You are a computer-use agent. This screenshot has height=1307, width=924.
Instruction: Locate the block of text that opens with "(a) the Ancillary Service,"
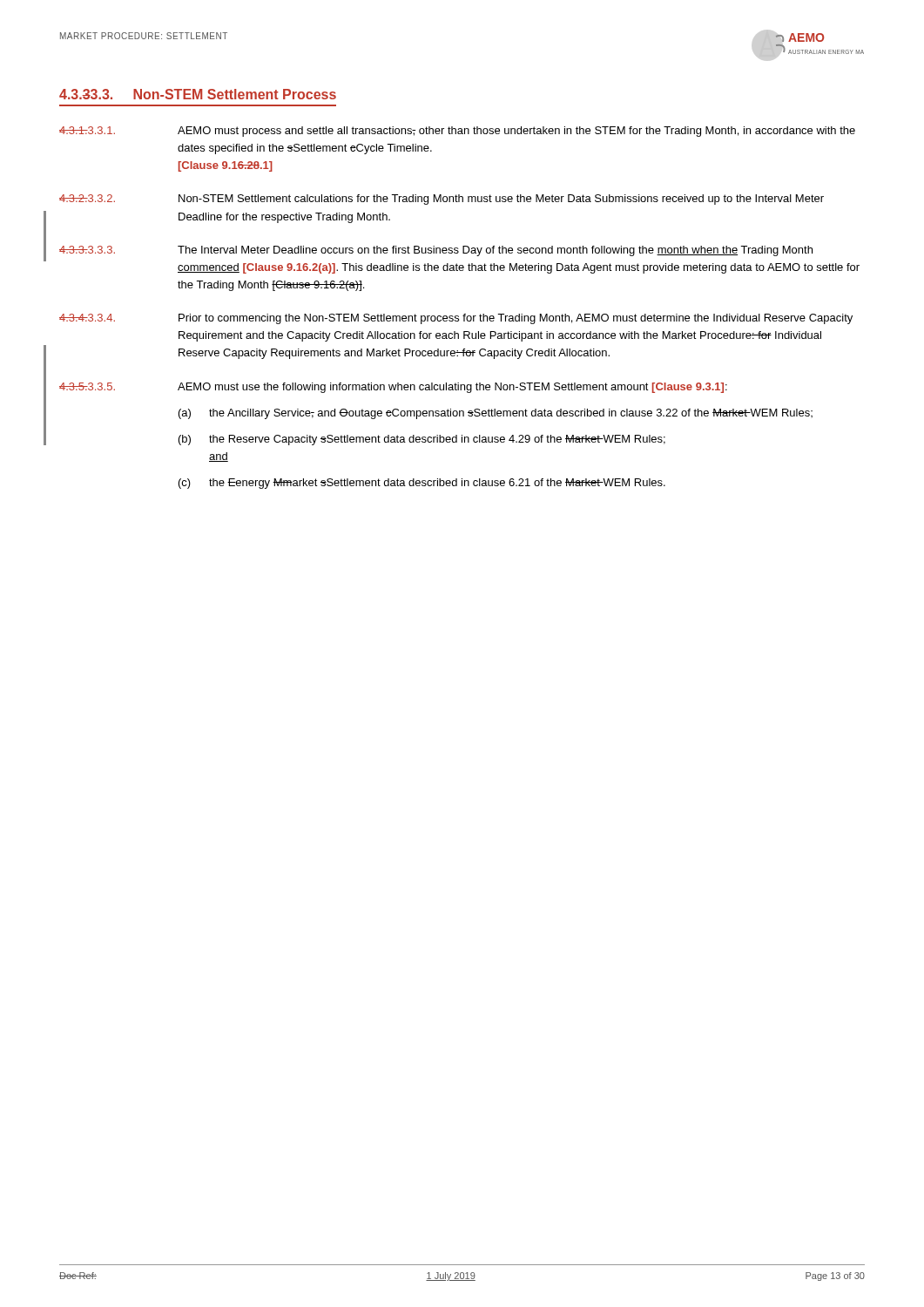(x=495, y=413)
